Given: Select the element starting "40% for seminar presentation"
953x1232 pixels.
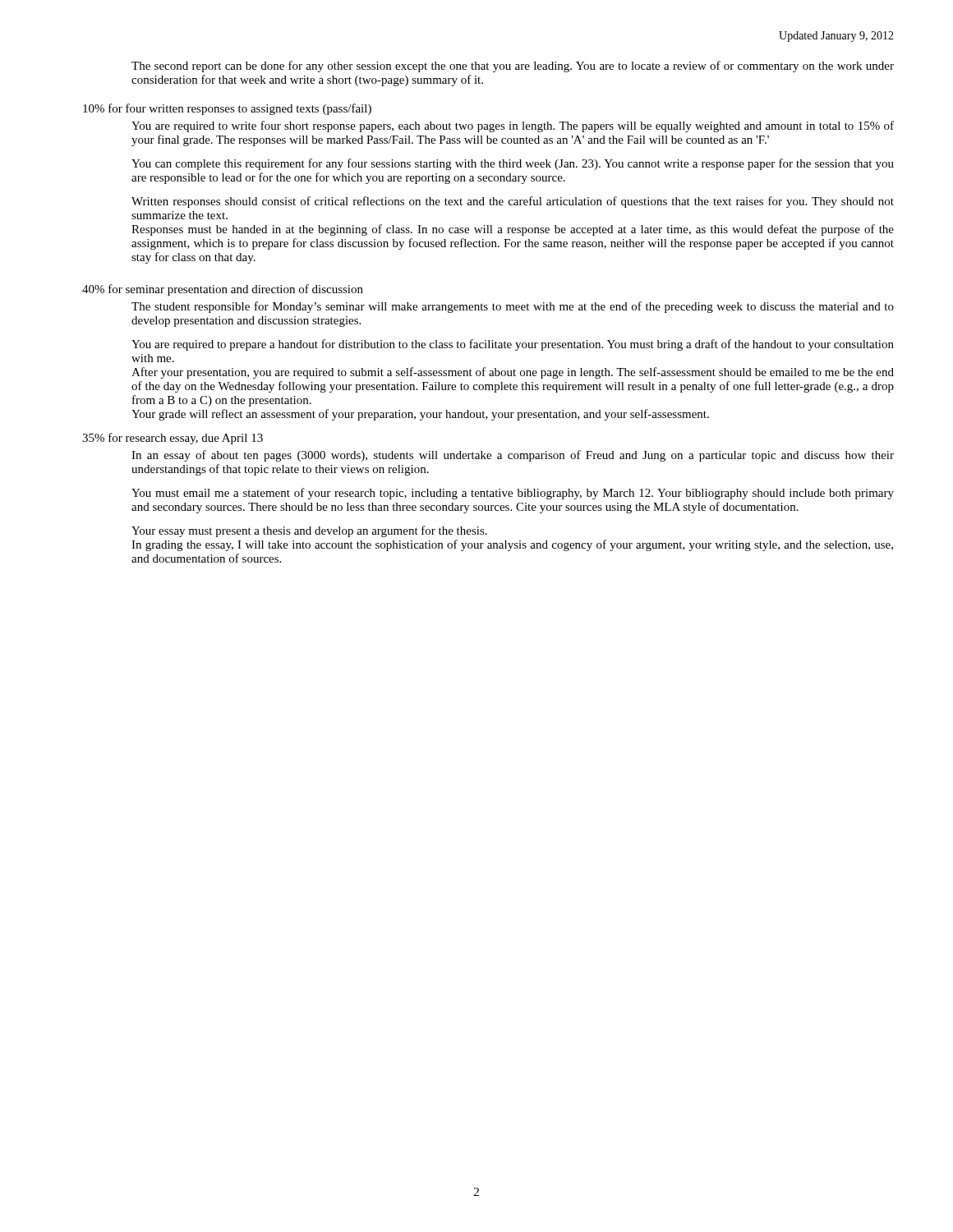Looking at the screenshot, I should (223, 289).
